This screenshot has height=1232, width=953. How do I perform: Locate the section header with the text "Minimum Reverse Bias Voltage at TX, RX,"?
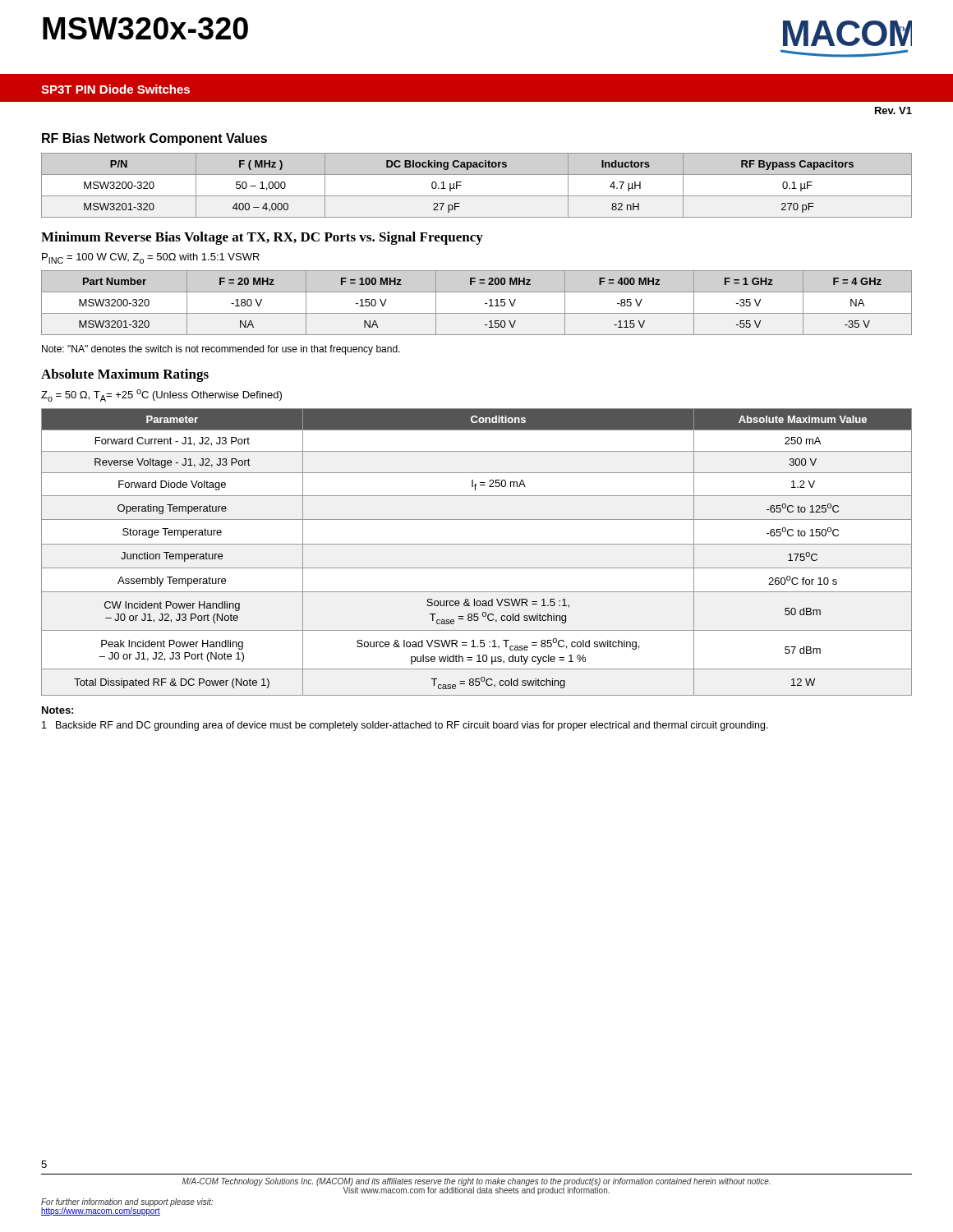click(262, 237)
